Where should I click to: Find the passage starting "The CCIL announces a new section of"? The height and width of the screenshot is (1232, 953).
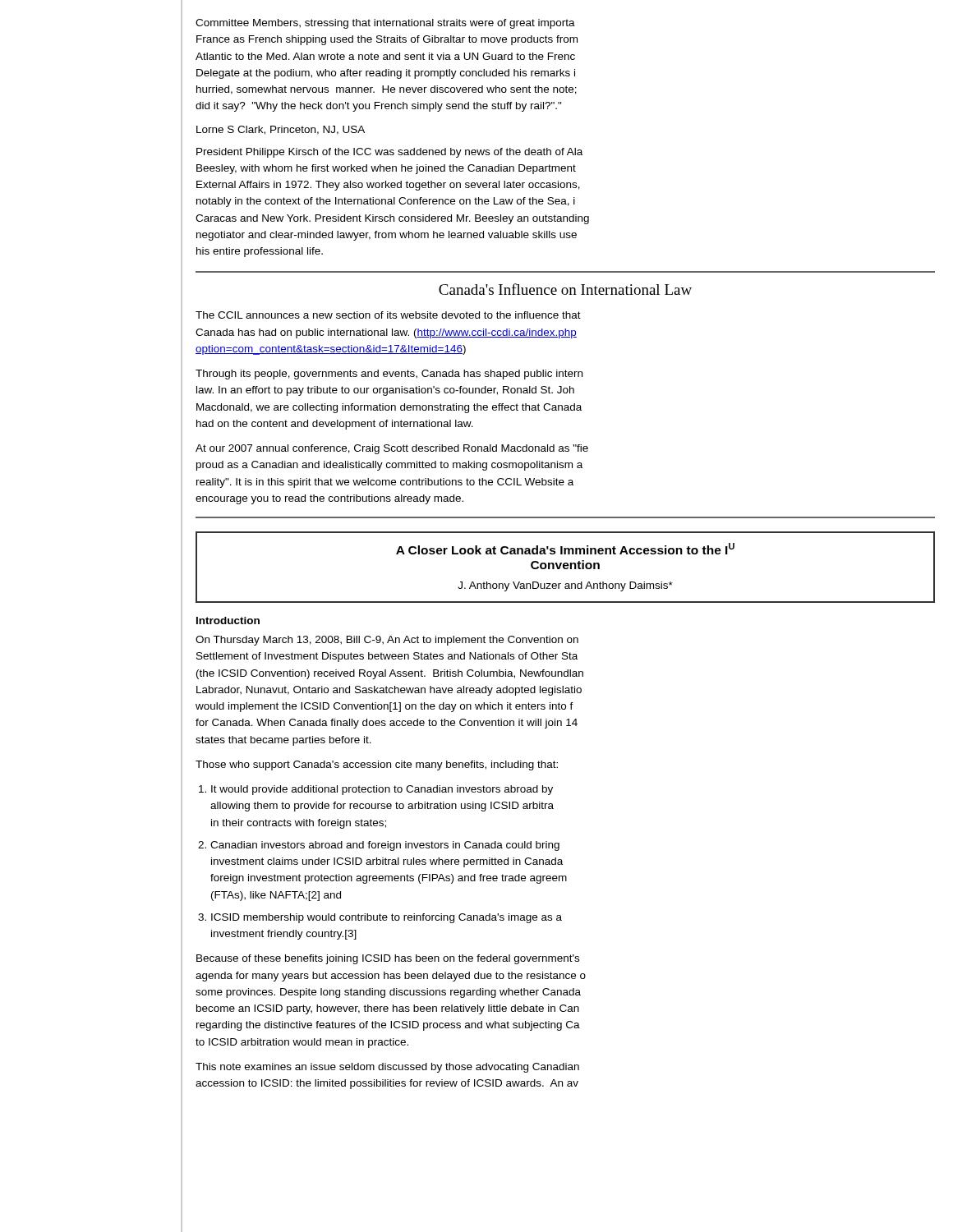(388, 332)
